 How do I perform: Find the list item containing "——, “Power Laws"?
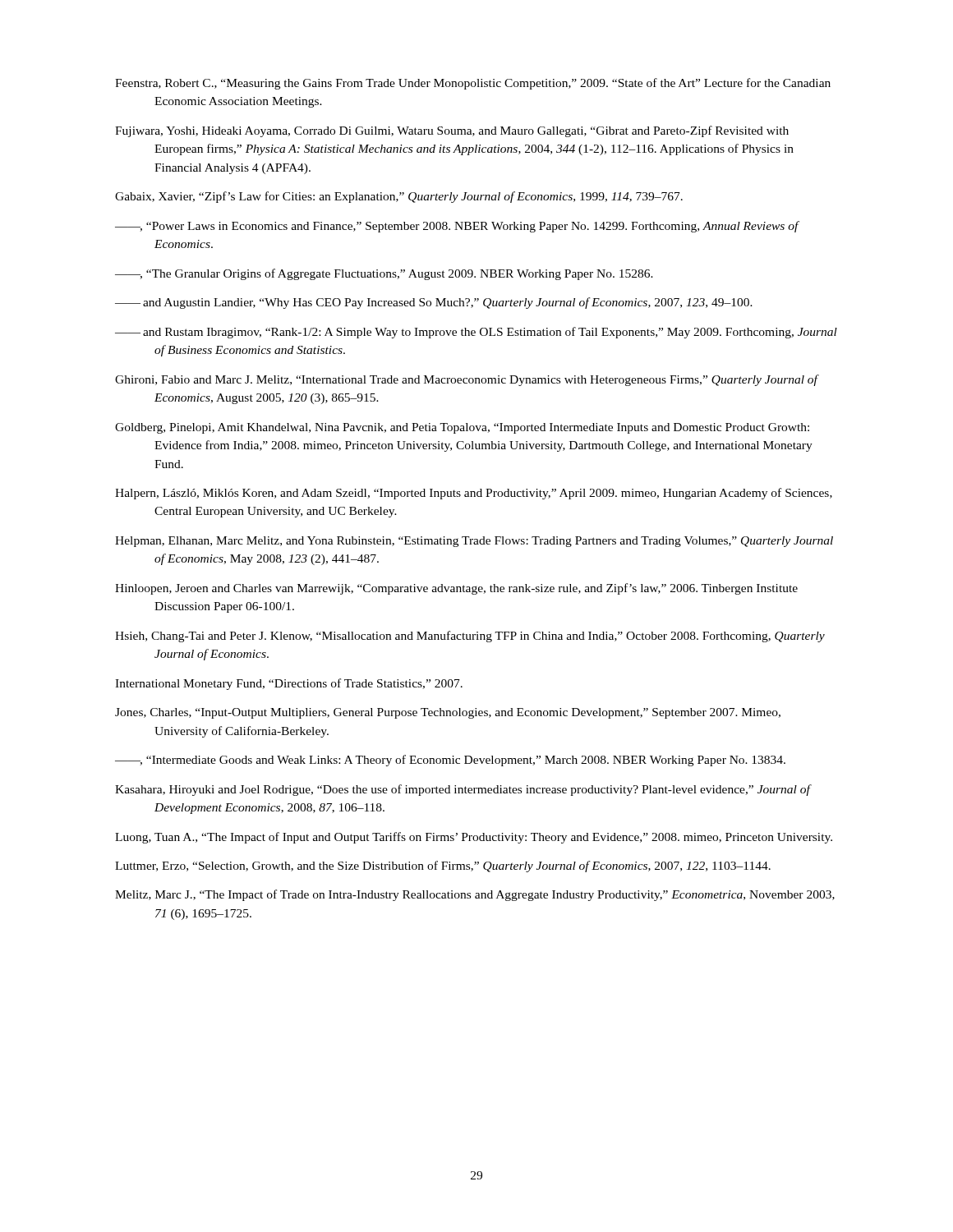point(457,234)
